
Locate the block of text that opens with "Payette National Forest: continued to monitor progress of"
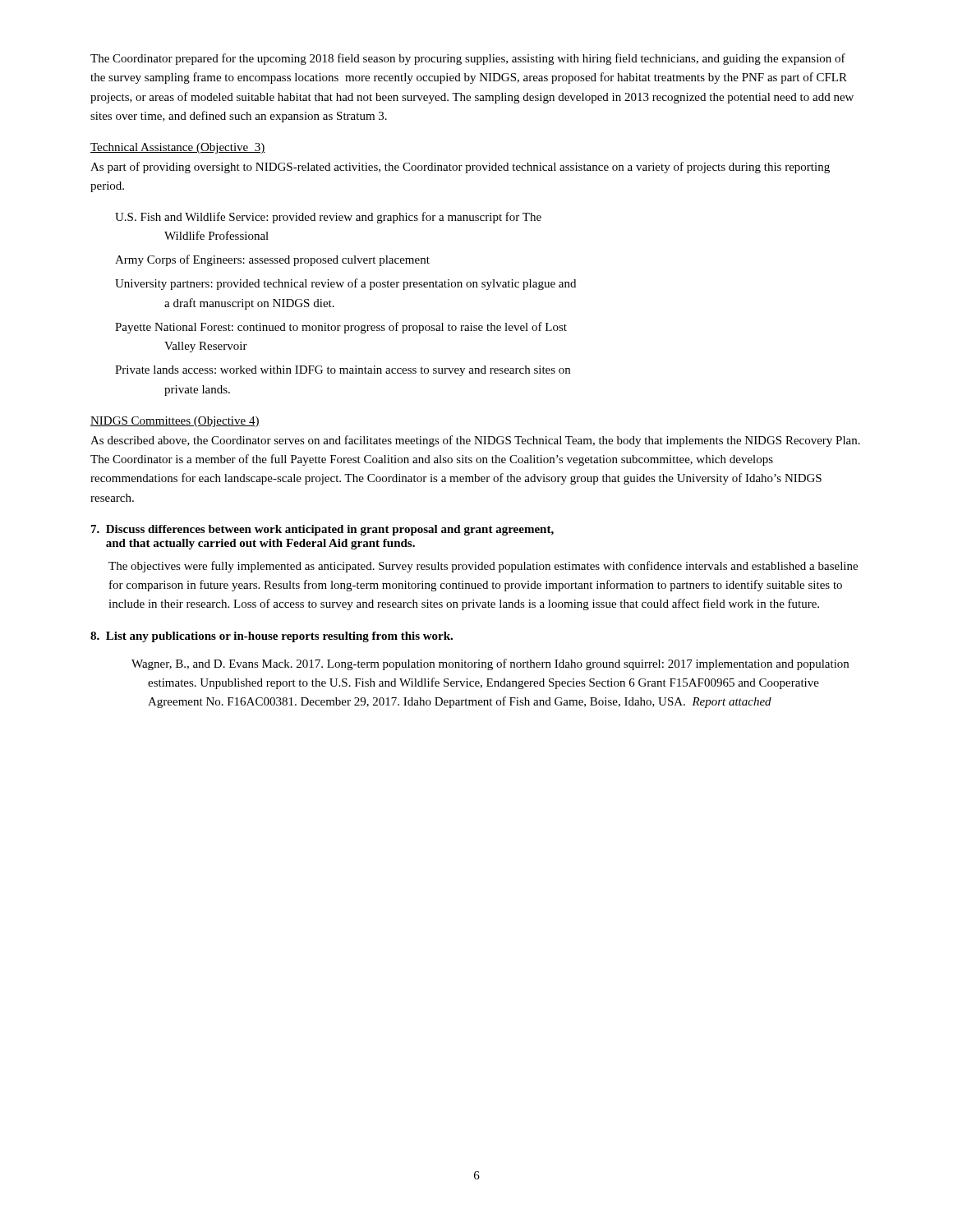coord(489,338)
